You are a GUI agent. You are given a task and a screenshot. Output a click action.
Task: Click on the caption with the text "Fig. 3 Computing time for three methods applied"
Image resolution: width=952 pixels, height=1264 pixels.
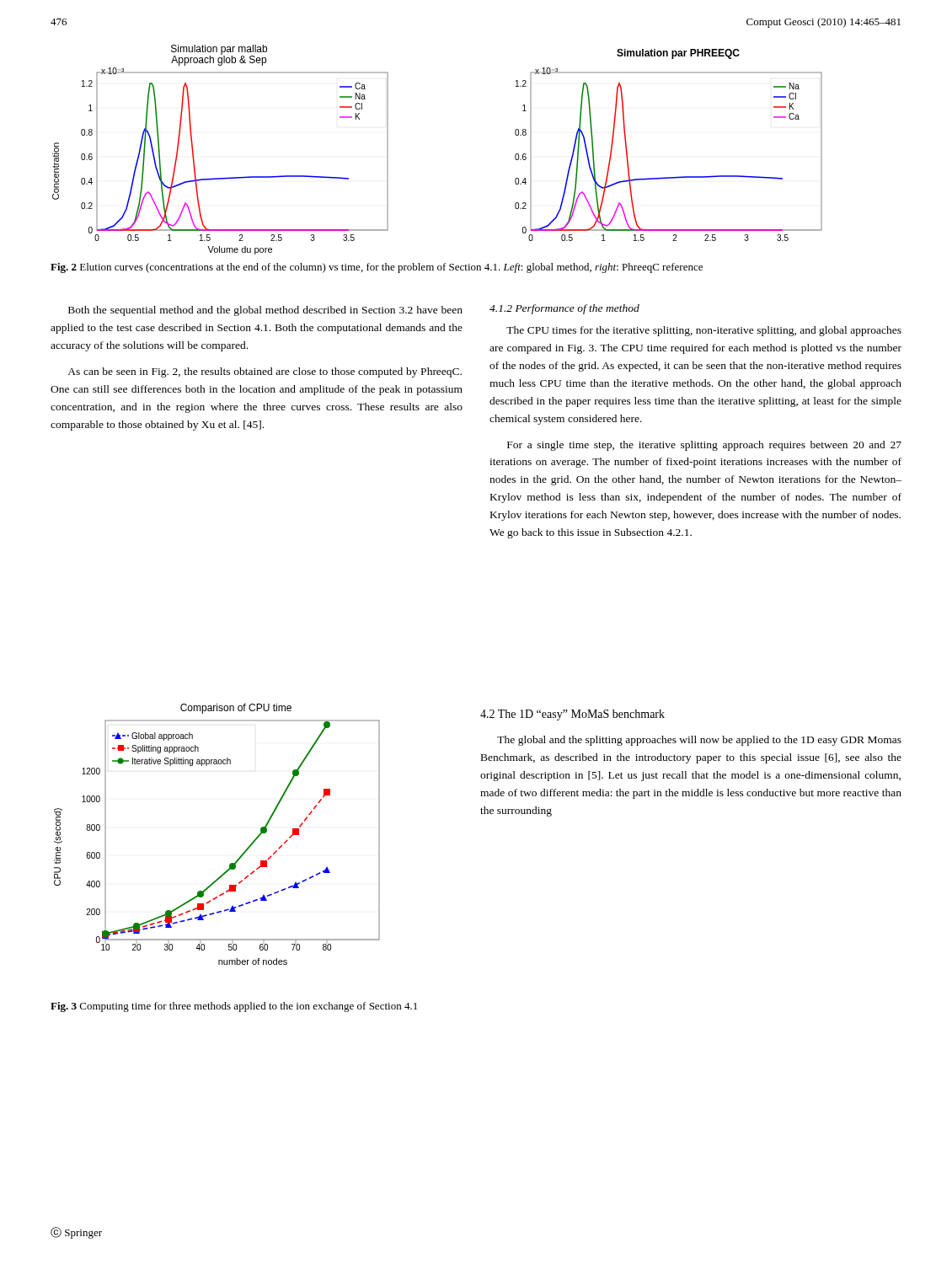coord(234,1006)
